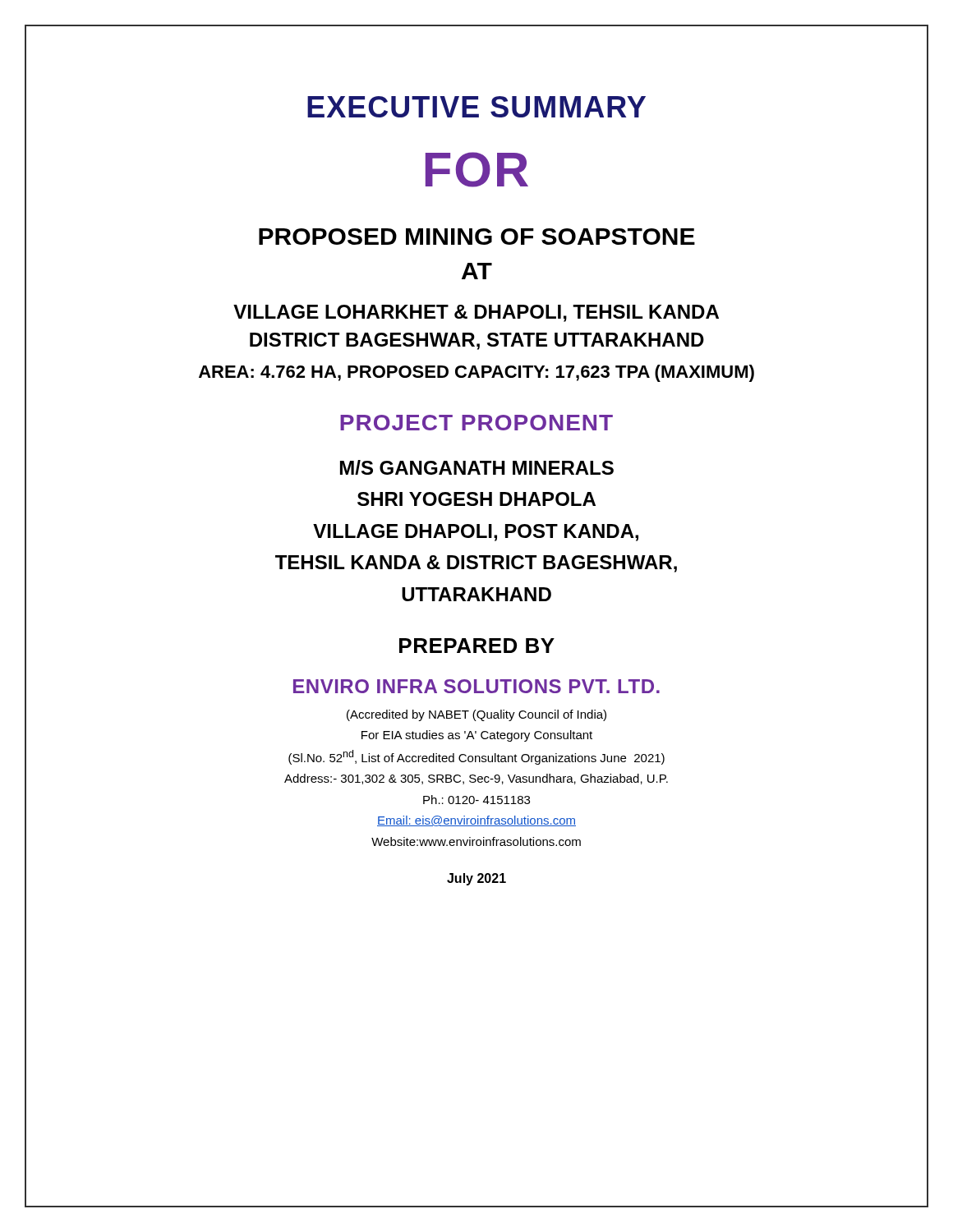This screenshot has width=953, height=1232.
Task: Select the text starting "EXECUTIVE SUMMARY"
Action: coord(476,107)
